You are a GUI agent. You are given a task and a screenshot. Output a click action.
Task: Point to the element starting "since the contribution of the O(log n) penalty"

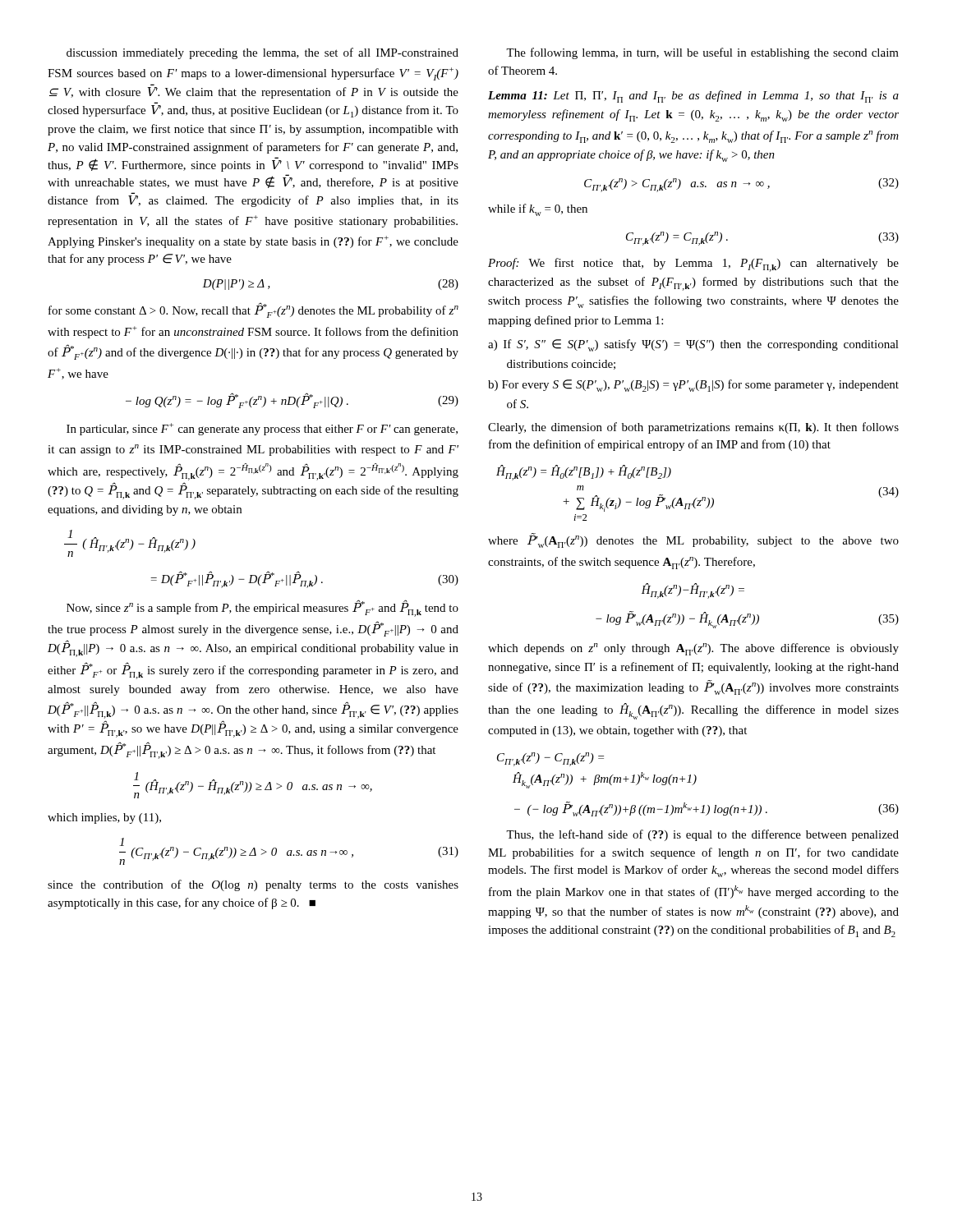[253, 895]
